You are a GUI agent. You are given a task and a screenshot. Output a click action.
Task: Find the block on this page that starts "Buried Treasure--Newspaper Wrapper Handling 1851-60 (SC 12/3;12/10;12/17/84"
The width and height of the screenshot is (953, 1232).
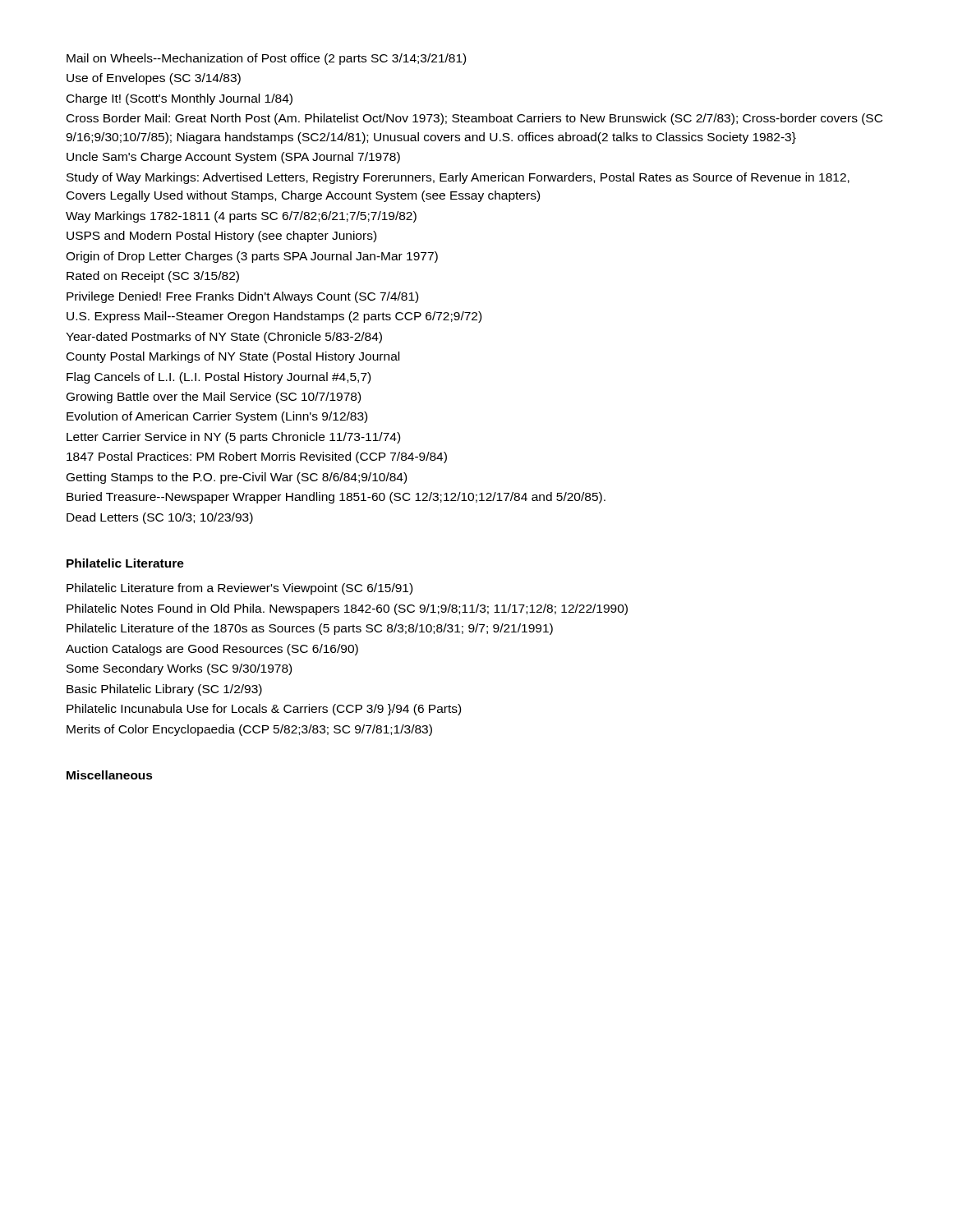(336, 497)
